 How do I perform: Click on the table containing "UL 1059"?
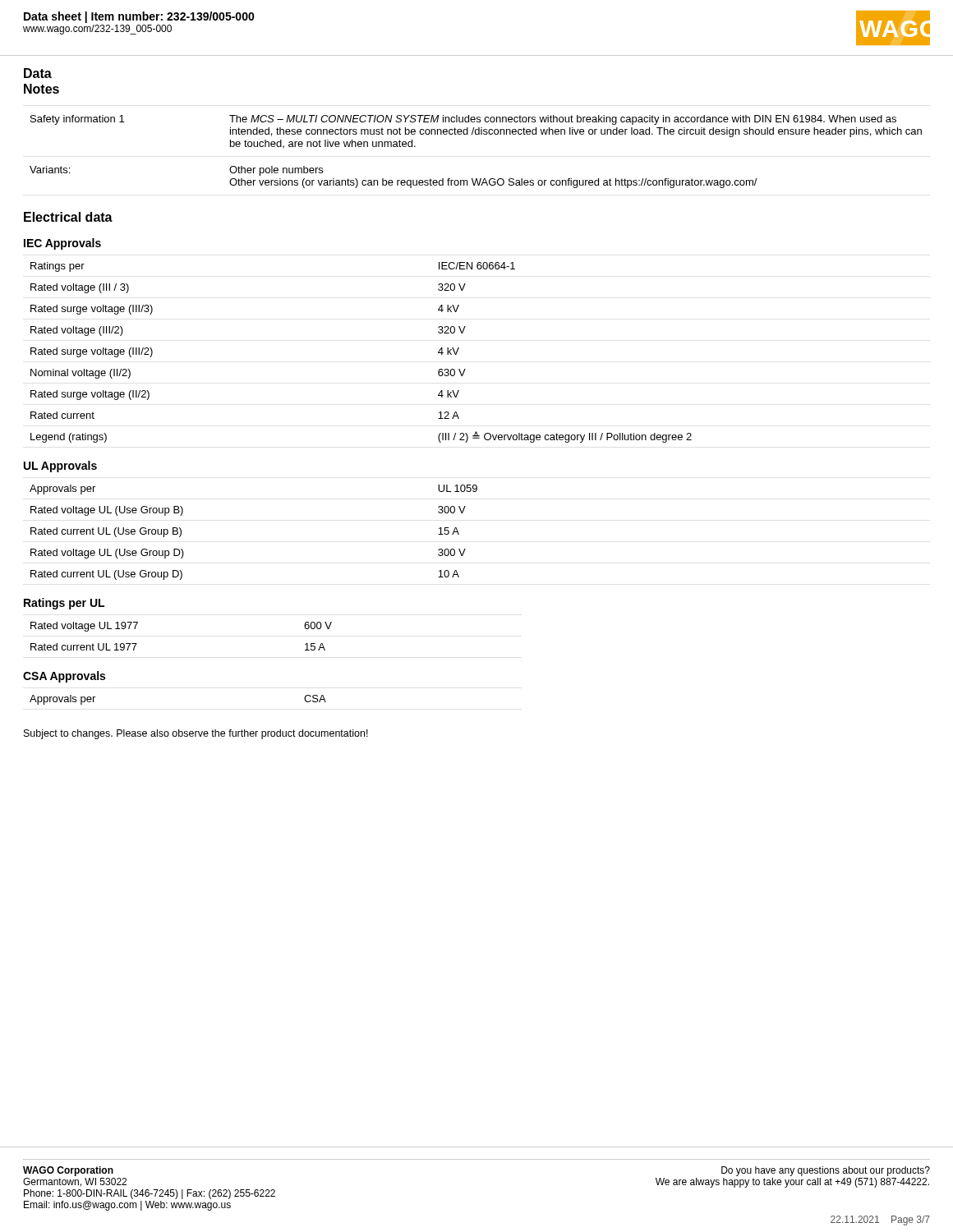[476, 531]
